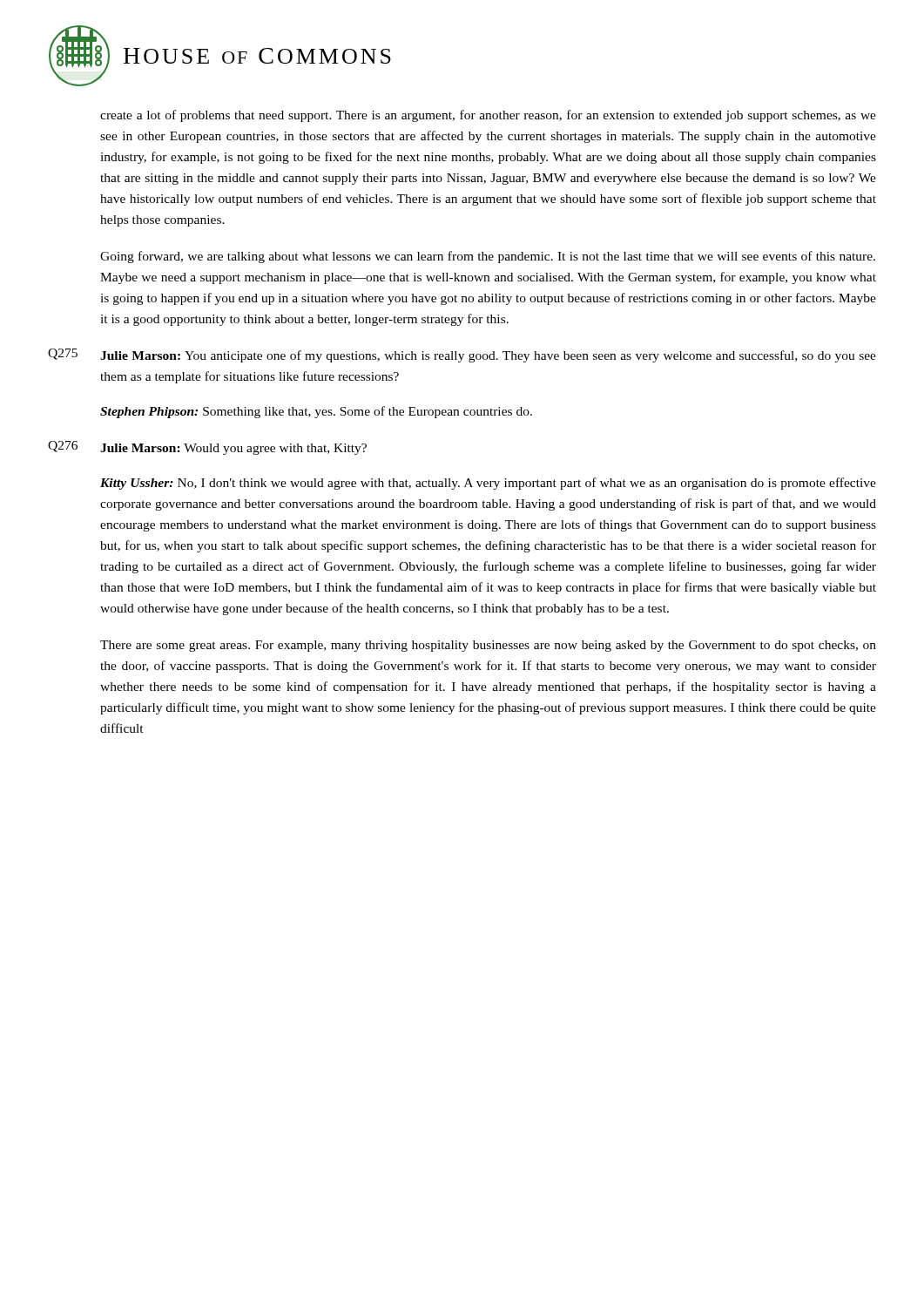Point to the element starting "Q275 Julie Marson: You anticipate one of"
The width and height of the screenshot is (924, 1307).
point(462,366)
